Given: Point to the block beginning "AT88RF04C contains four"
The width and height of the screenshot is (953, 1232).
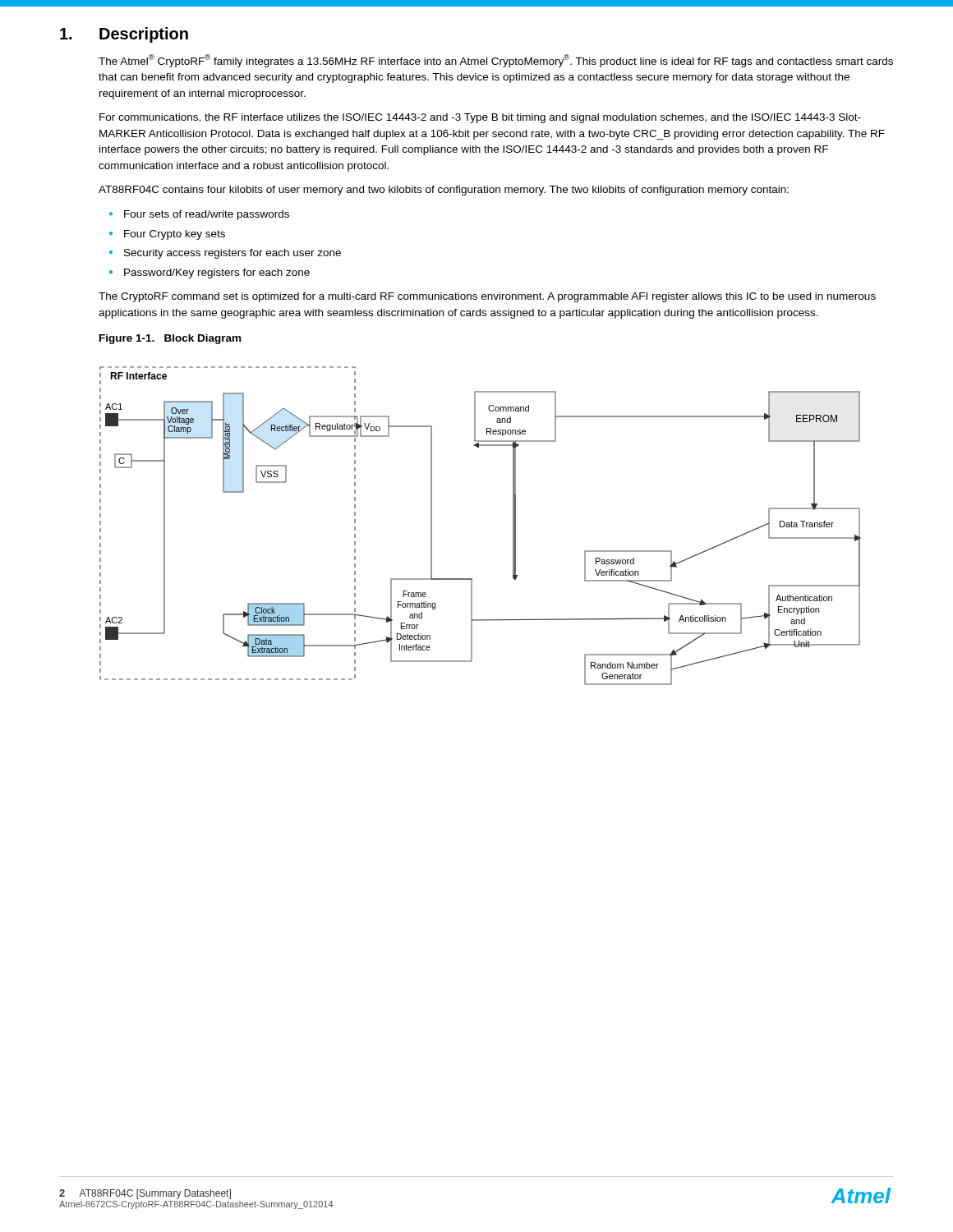Looking at the screenshot, I should [444, 190].
